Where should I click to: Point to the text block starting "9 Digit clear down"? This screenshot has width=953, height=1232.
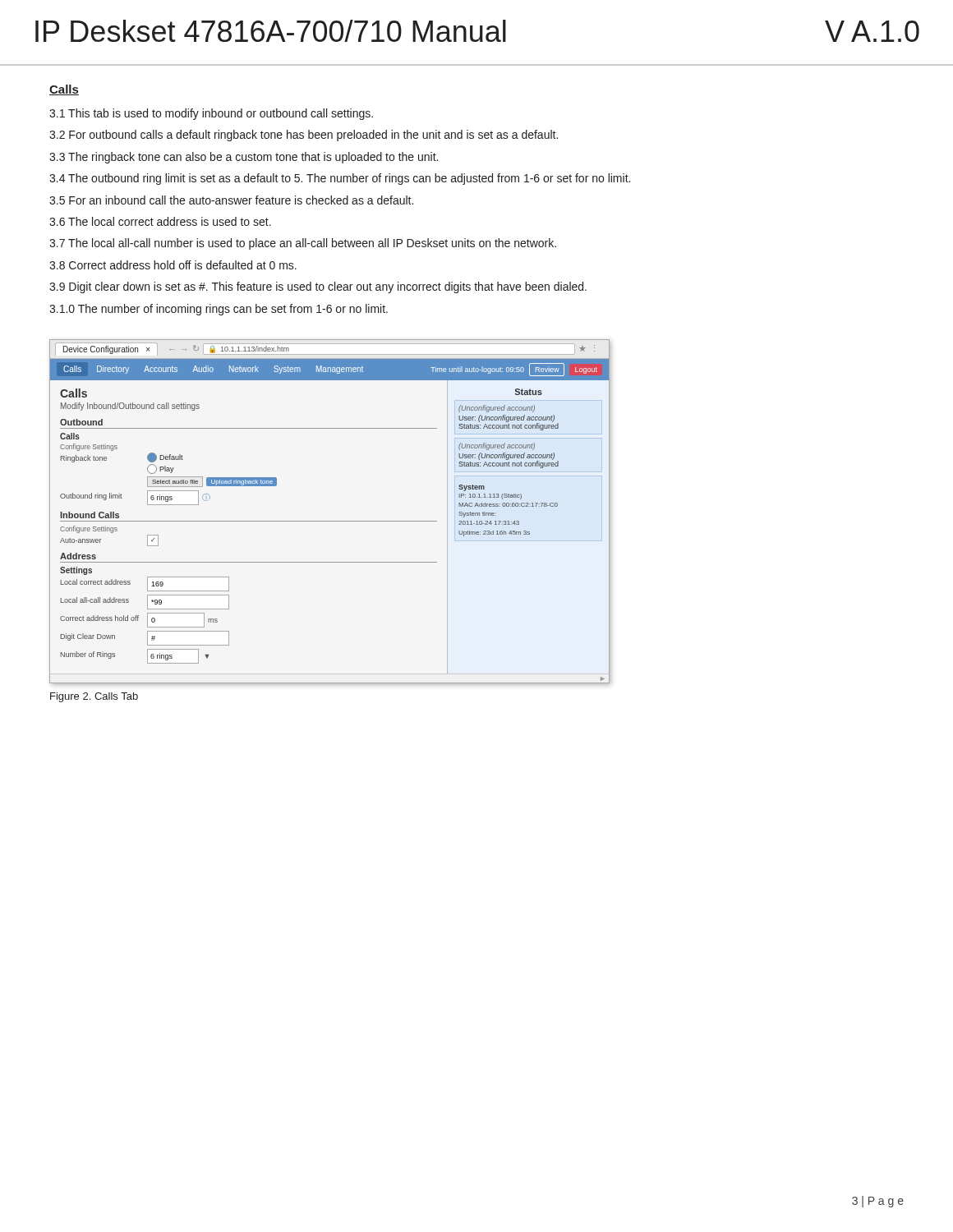tap(318, 287)
